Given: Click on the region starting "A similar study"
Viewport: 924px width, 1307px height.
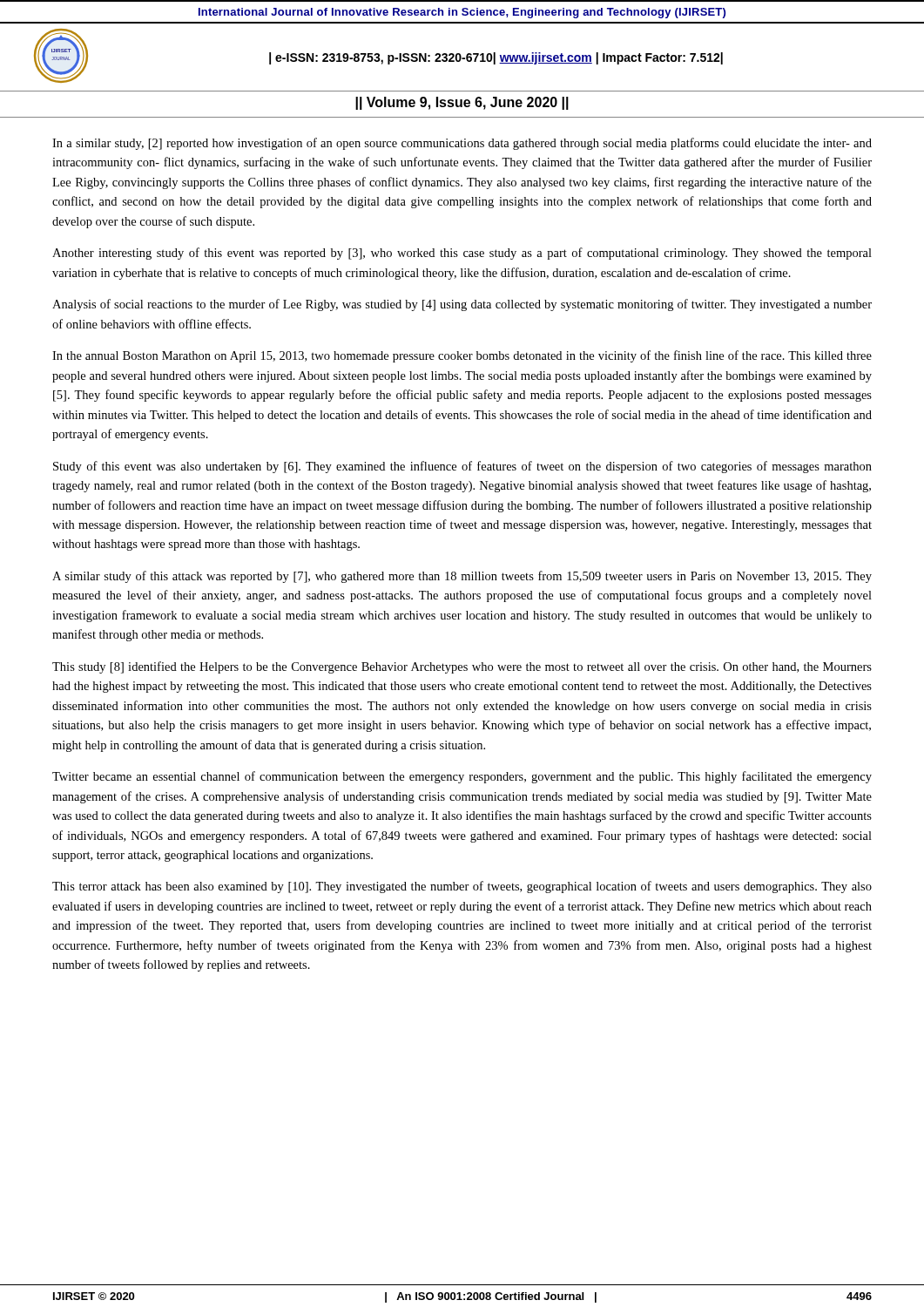Looking at the screenshot, I should [x=462, y=605].
